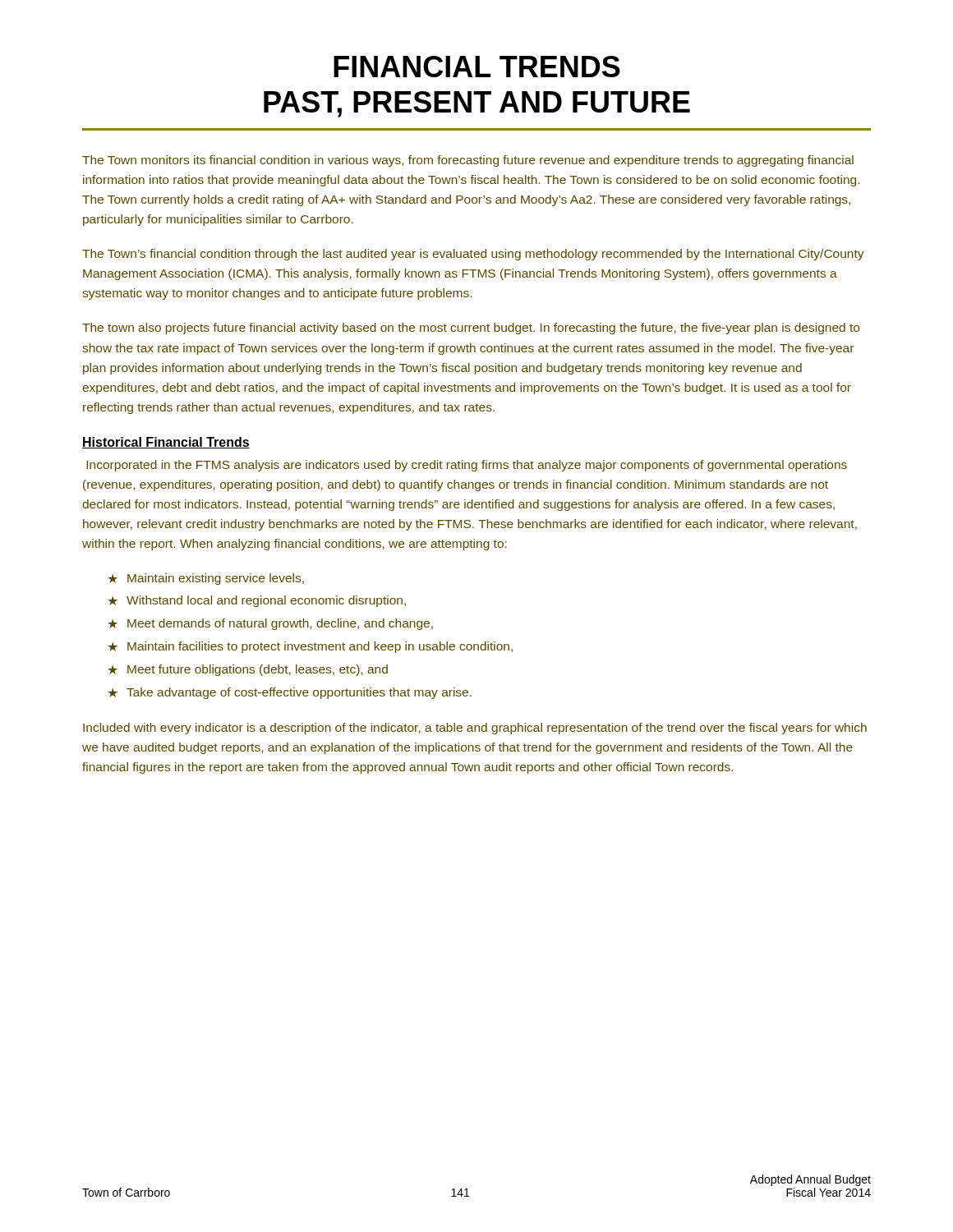
Task: Click on the element starting "★ Withstand local and regional economic disruption,"
Action: point(257,601)
